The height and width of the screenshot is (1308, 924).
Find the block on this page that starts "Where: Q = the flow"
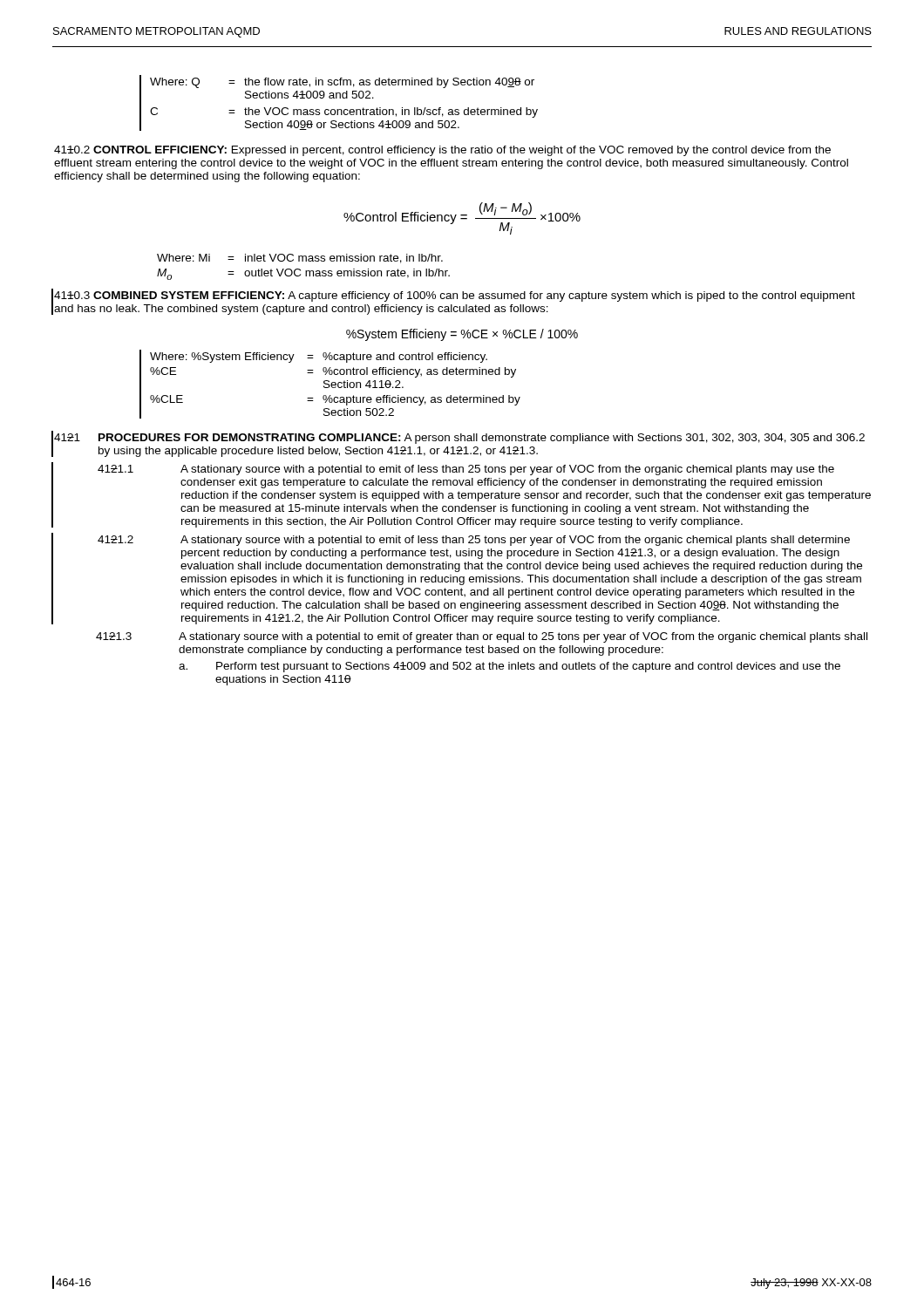click(x=506, y=103)
